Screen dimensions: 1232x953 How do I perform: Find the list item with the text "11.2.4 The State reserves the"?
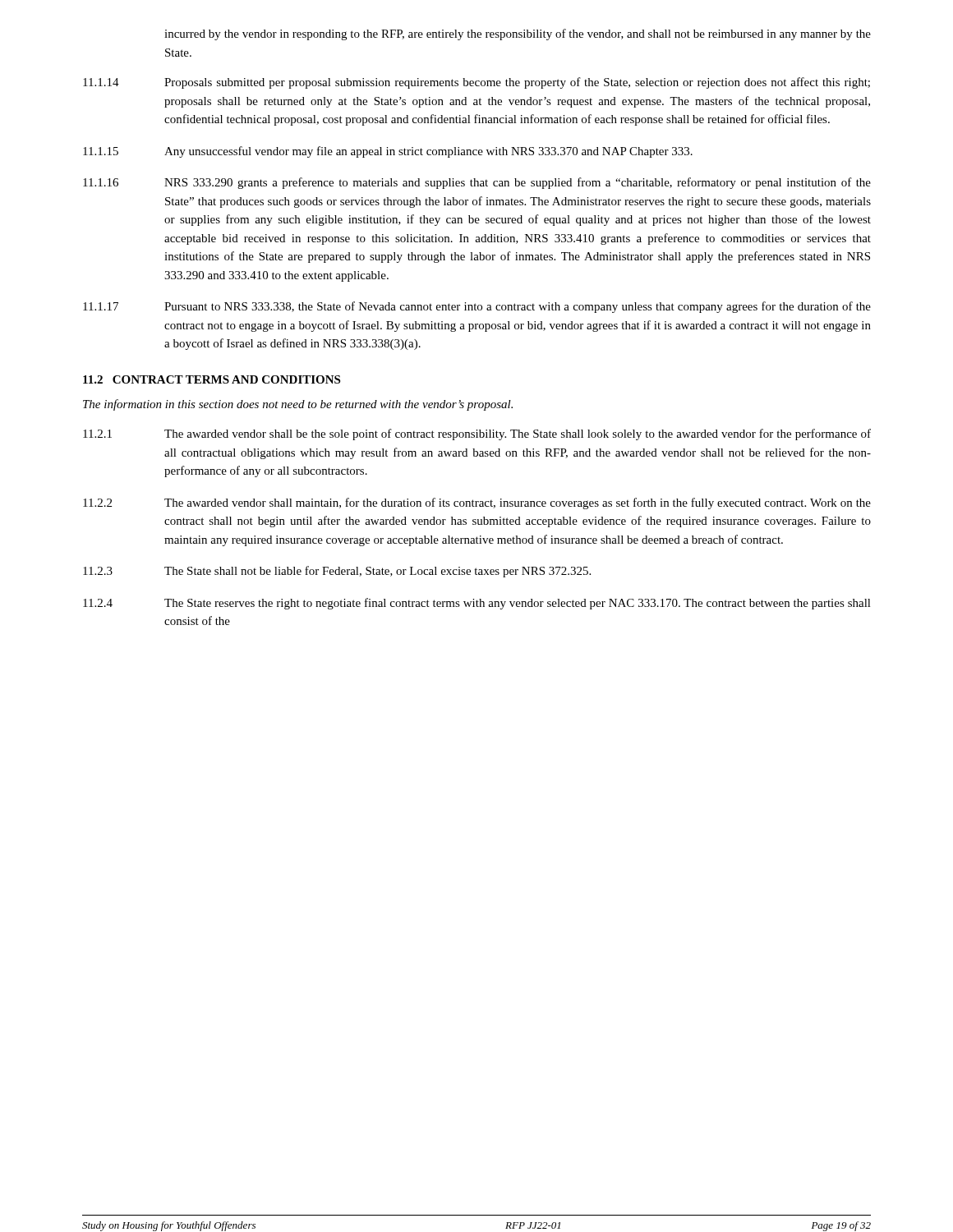(476, 612)
